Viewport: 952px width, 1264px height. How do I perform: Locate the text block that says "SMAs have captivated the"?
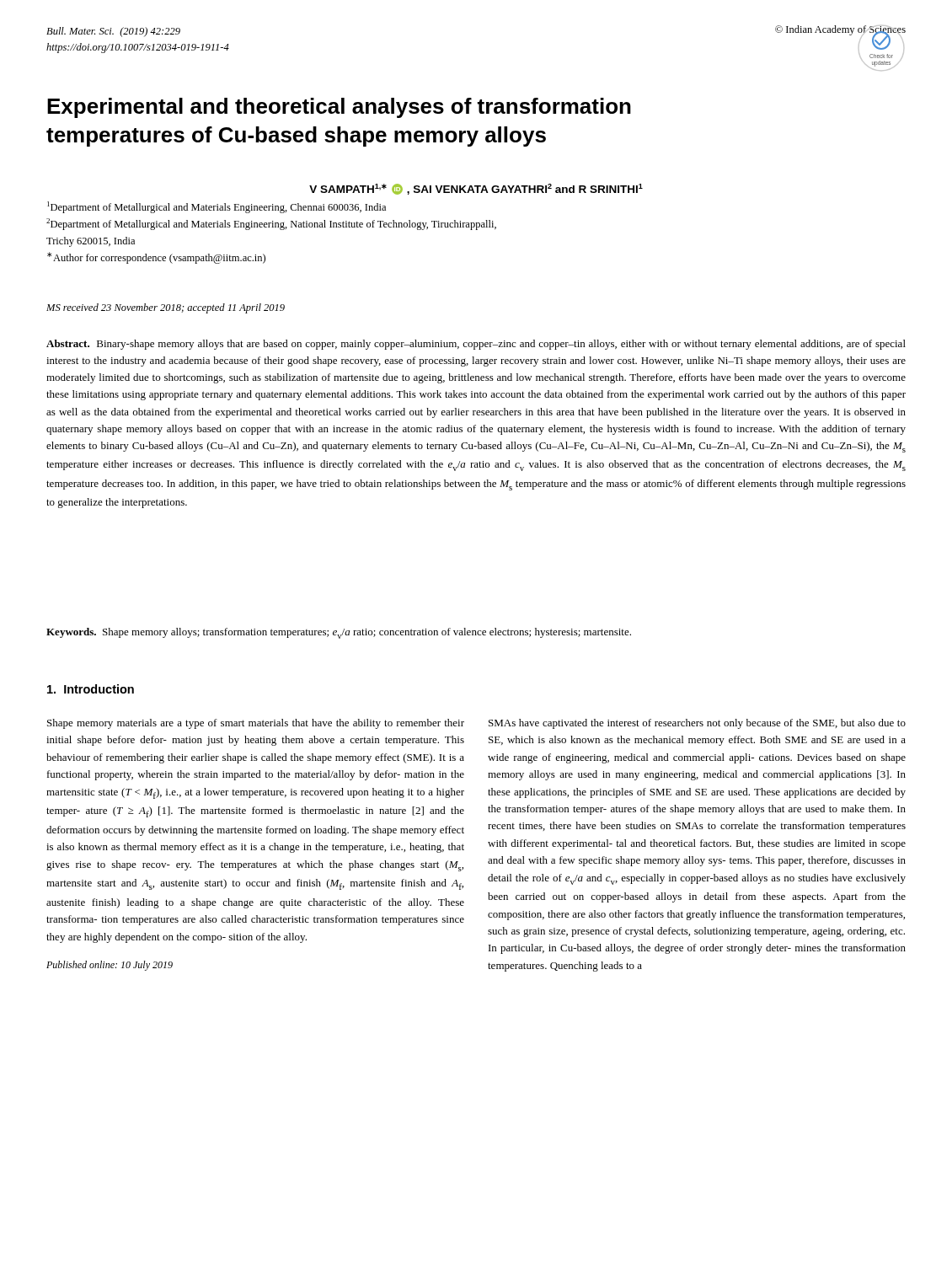pos(697,844)
